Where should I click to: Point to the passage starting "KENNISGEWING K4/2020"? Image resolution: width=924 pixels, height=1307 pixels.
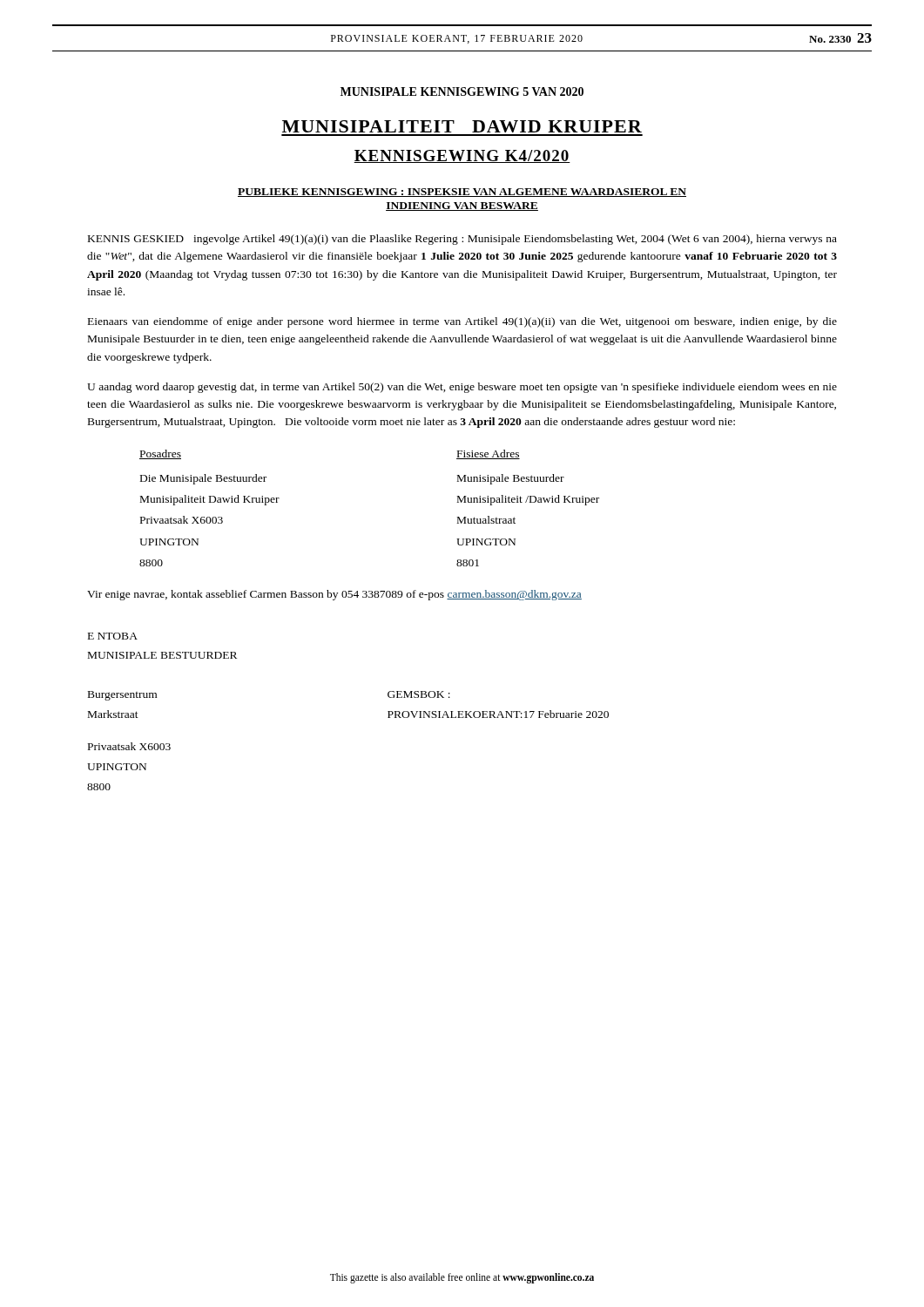coord(462,156)
